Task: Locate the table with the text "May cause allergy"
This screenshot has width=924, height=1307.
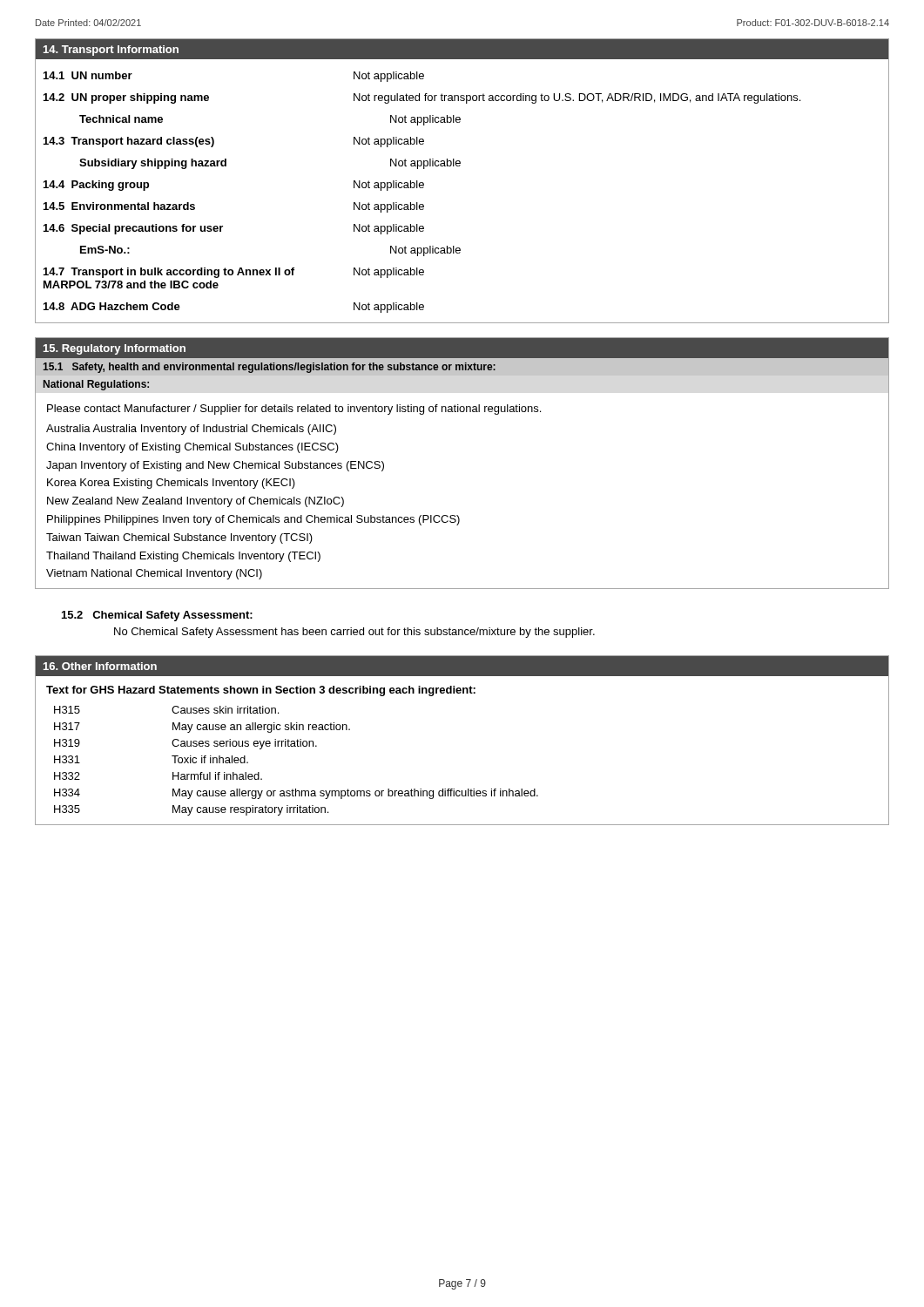Action: (462, 759)
